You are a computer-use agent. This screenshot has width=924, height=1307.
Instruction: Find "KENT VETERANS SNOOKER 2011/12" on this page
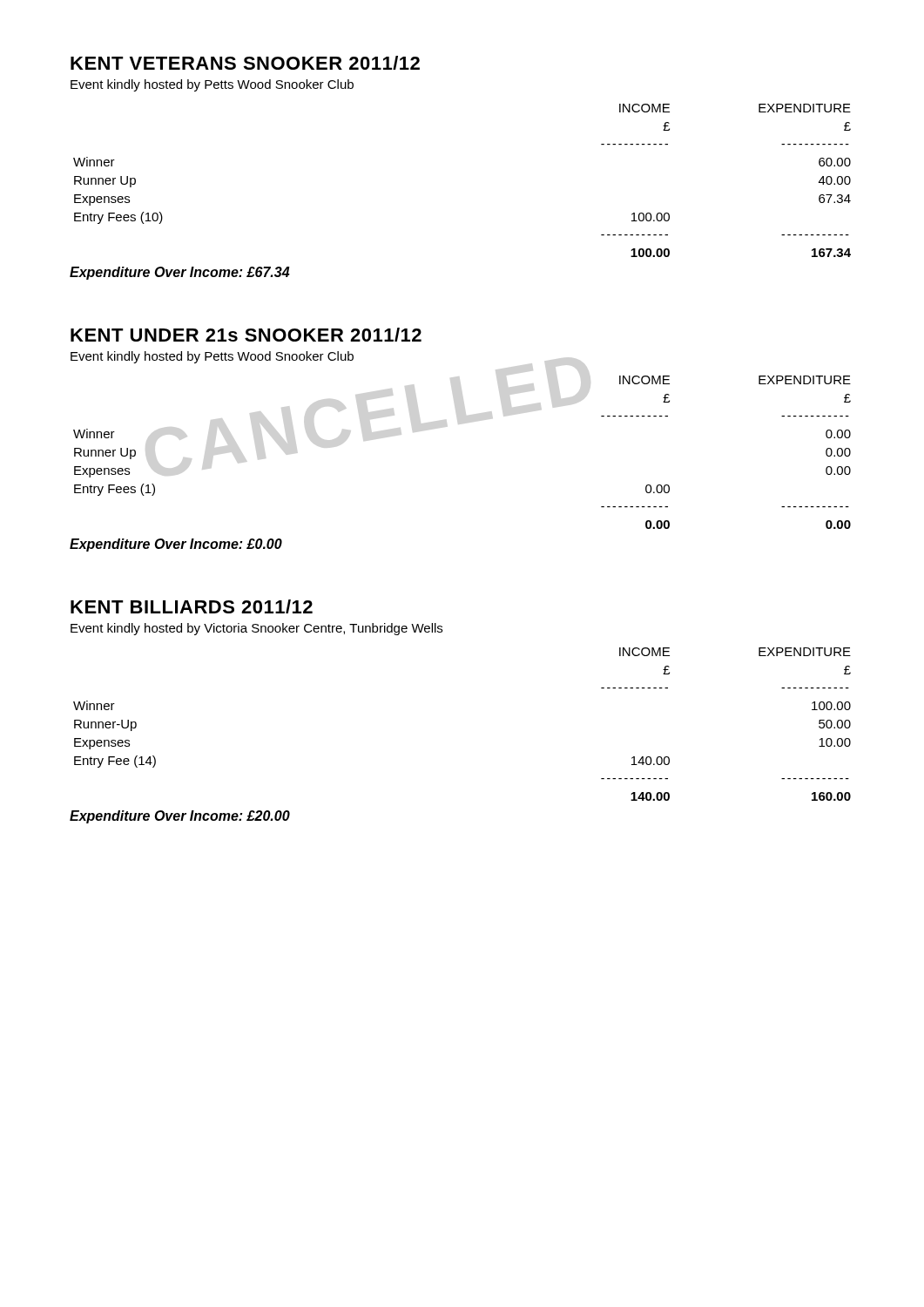coord(245,64)
